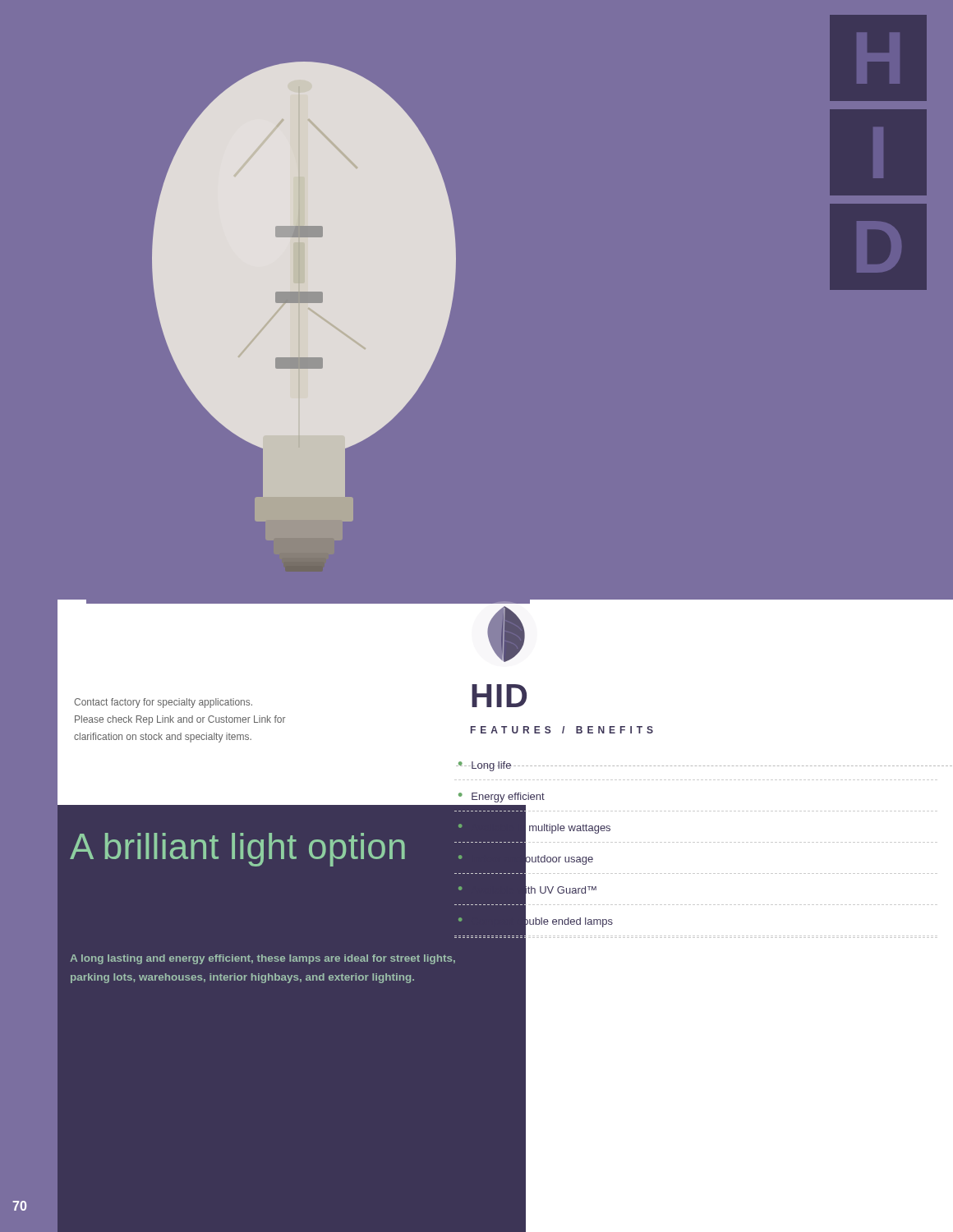Viewport: 953px width, 1232px height.
Task: Click the passage that begins "•Indoor and outdoor"
Action: 525,858
